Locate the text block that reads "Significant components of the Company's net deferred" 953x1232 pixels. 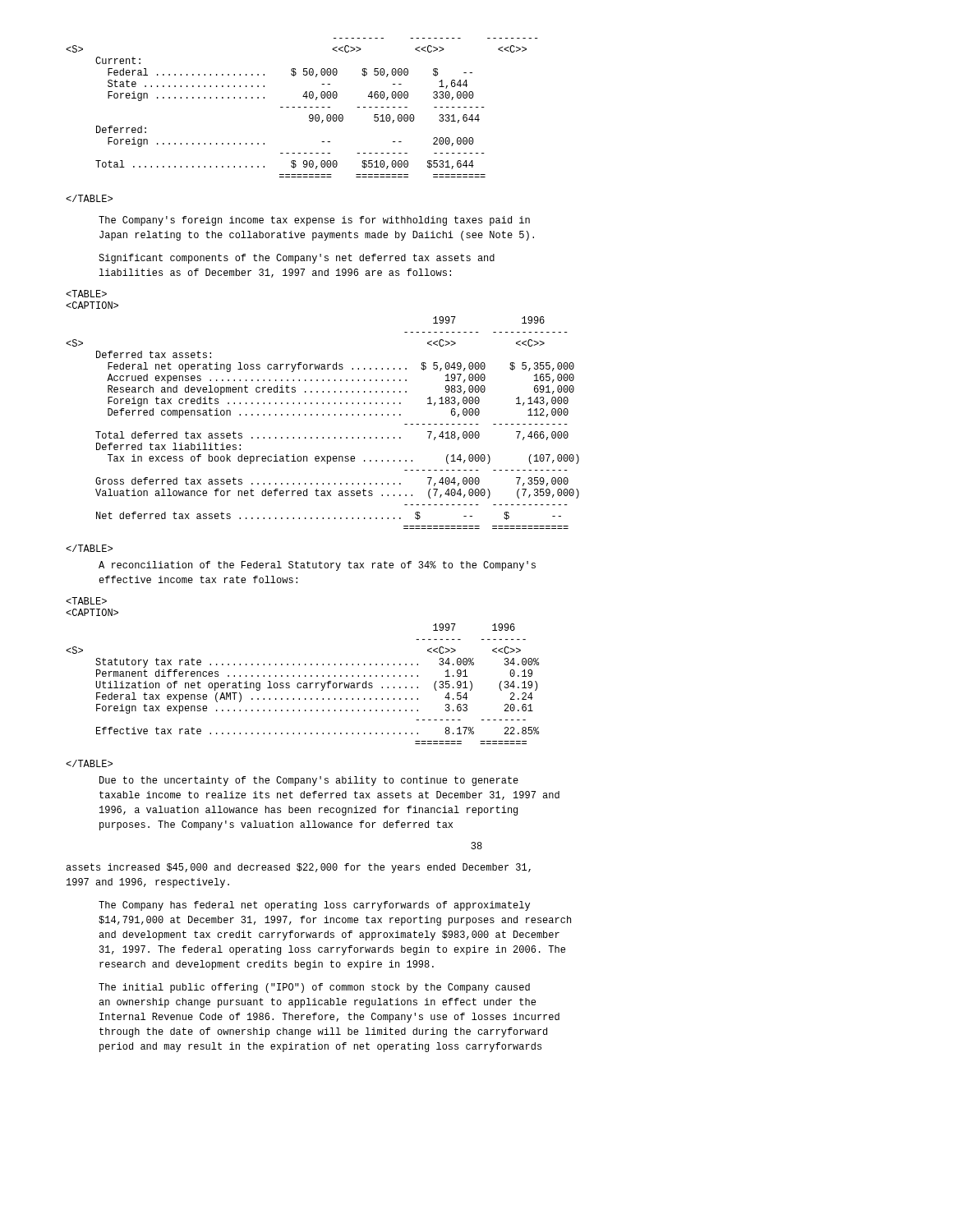(x=297, y=266)
